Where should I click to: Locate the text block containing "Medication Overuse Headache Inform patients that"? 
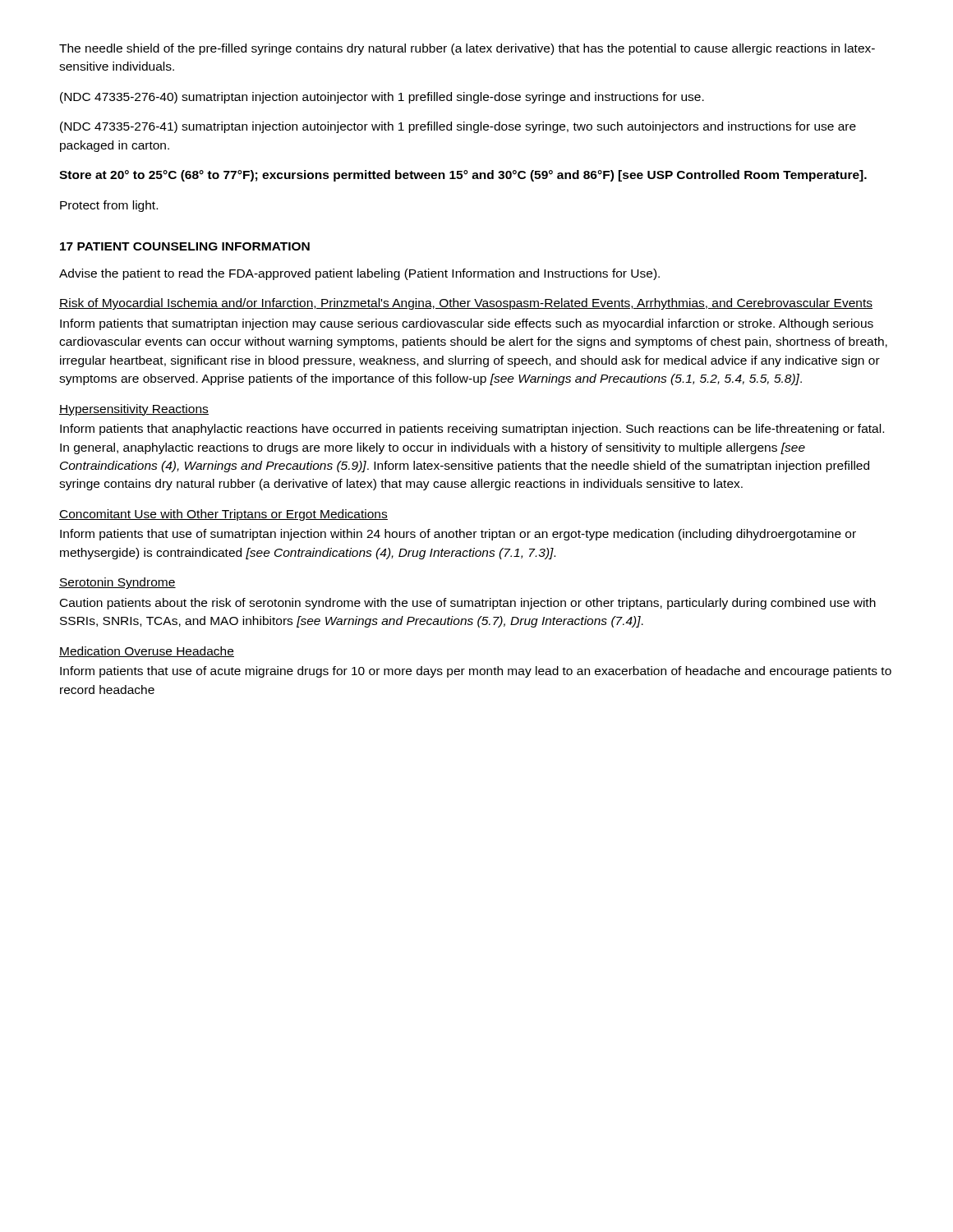coord(476,671)
